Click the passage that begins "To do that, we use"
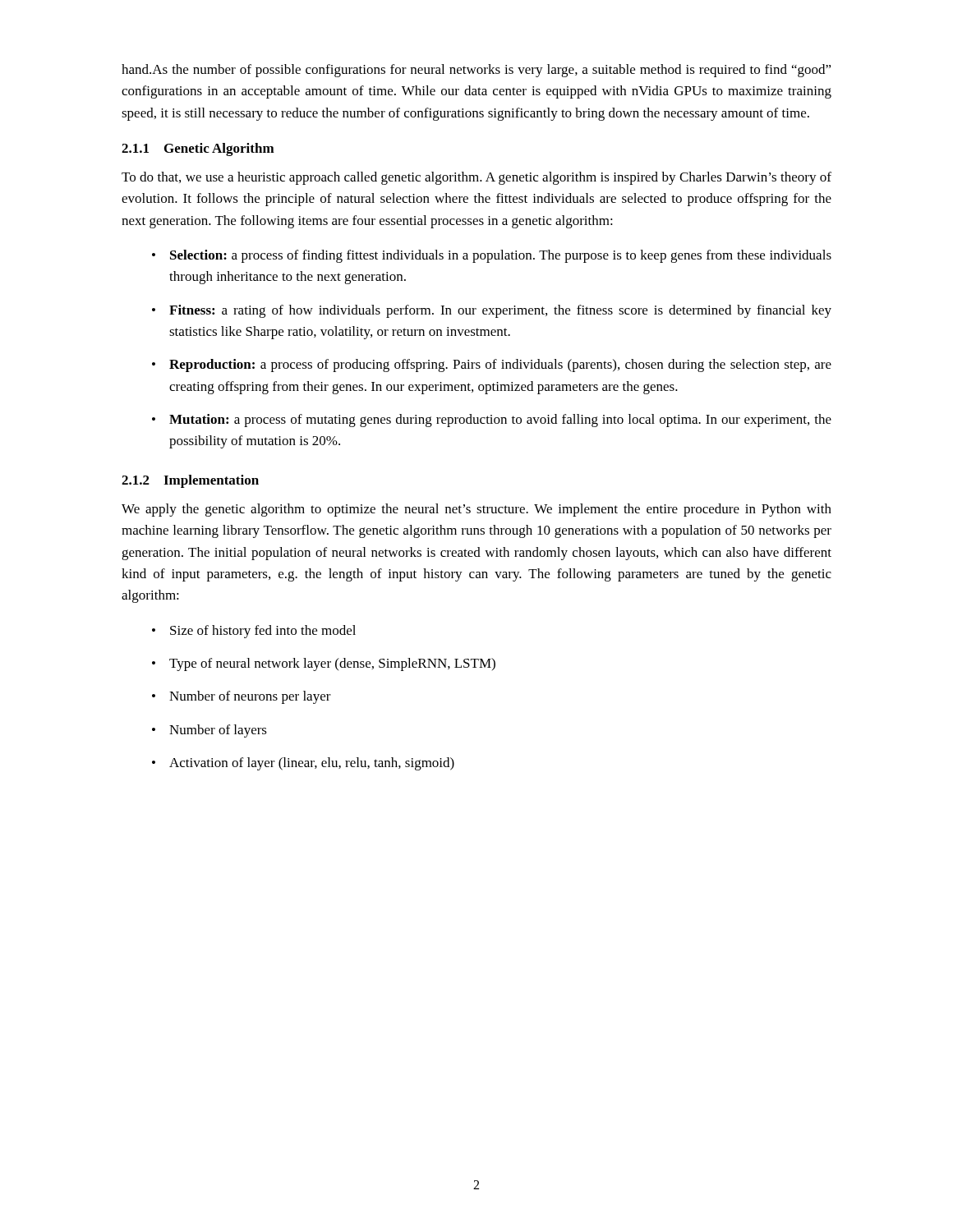Image resolution: width=953 pixels, height=1232 pixels. pyautogui.click(x=476, y=199)
